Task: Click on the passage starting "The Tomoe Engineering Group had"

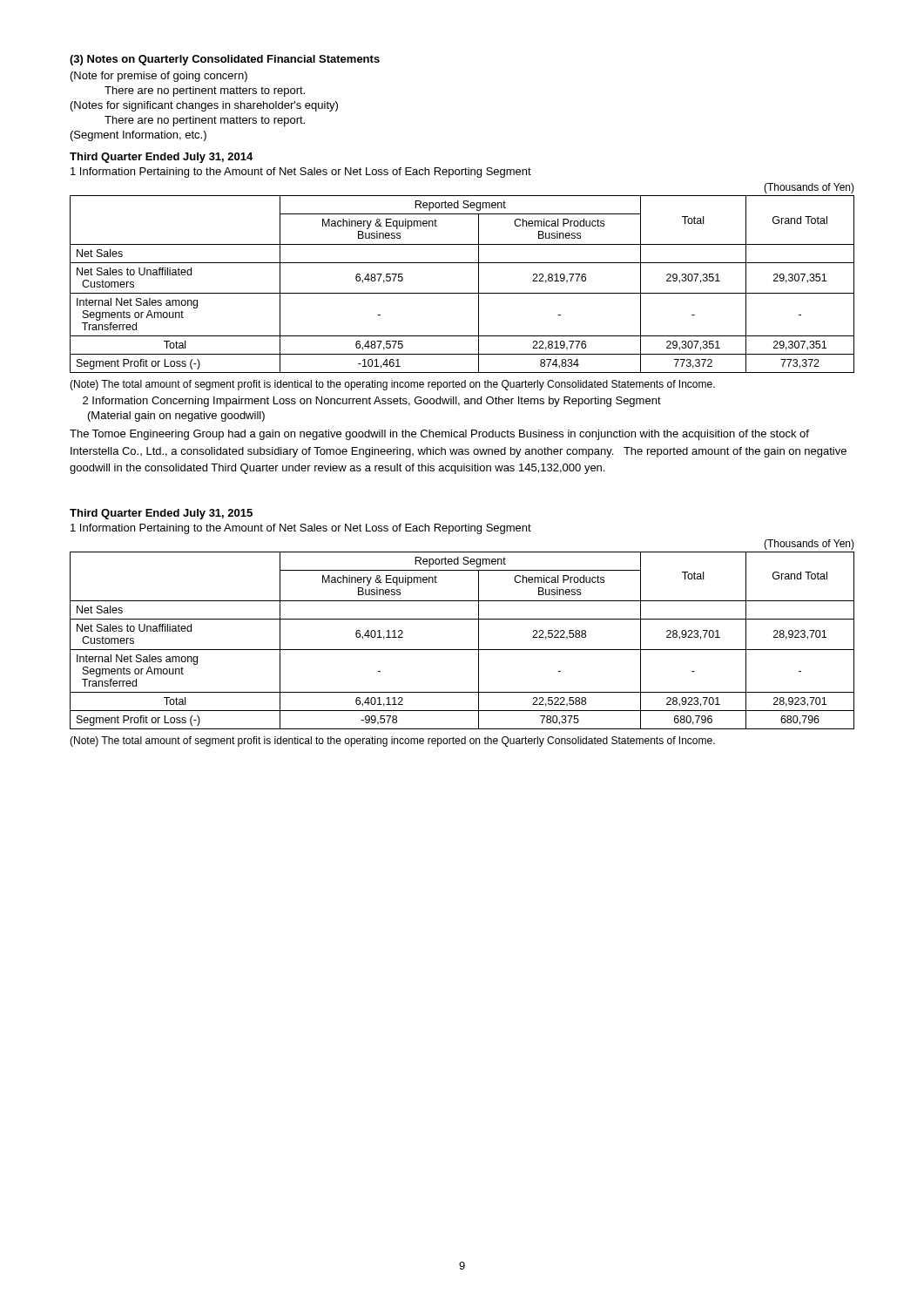Action: [458, 451]
